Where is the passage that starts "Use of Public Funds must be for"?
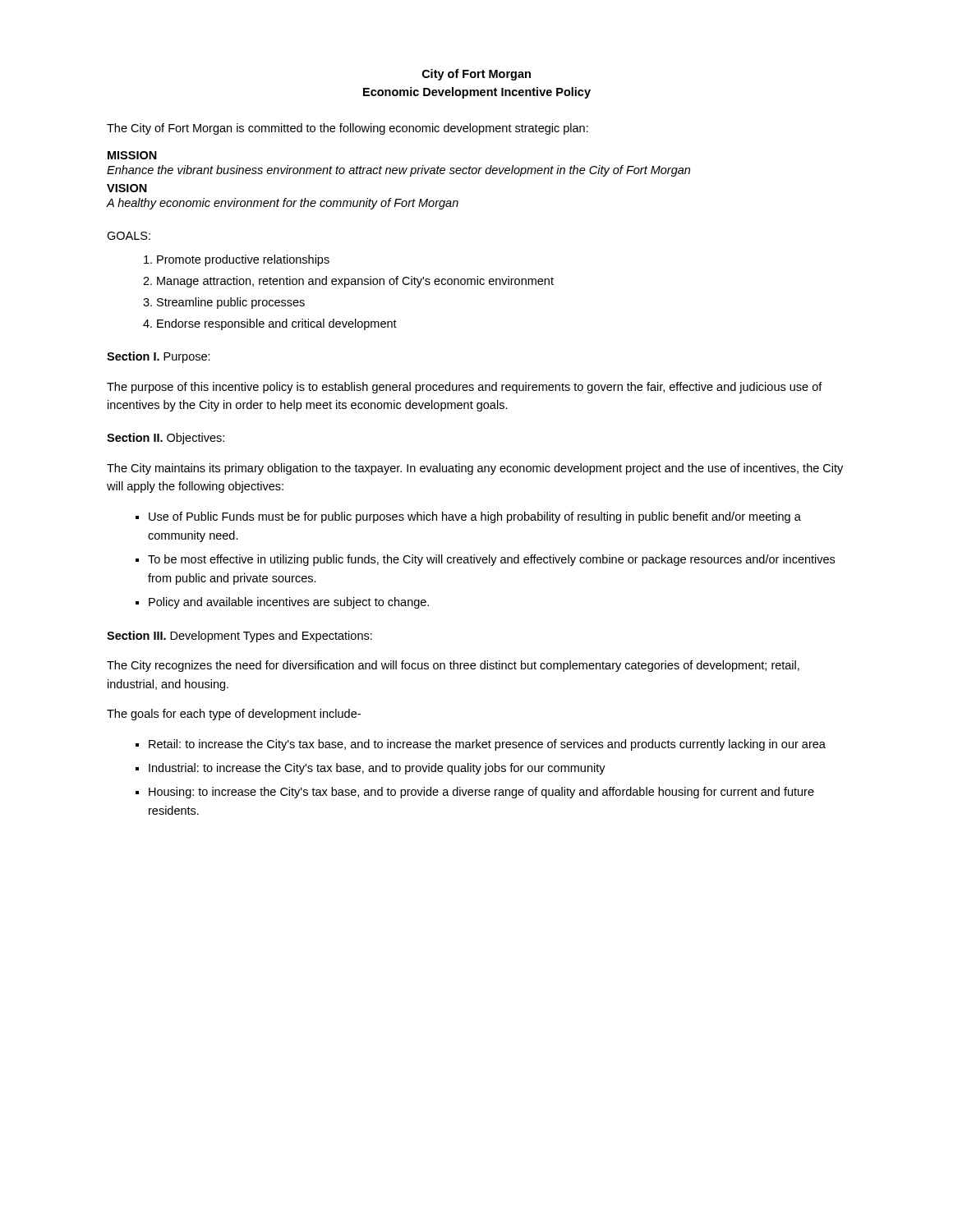Screen dimensions: 1232x953 [497, 526]
